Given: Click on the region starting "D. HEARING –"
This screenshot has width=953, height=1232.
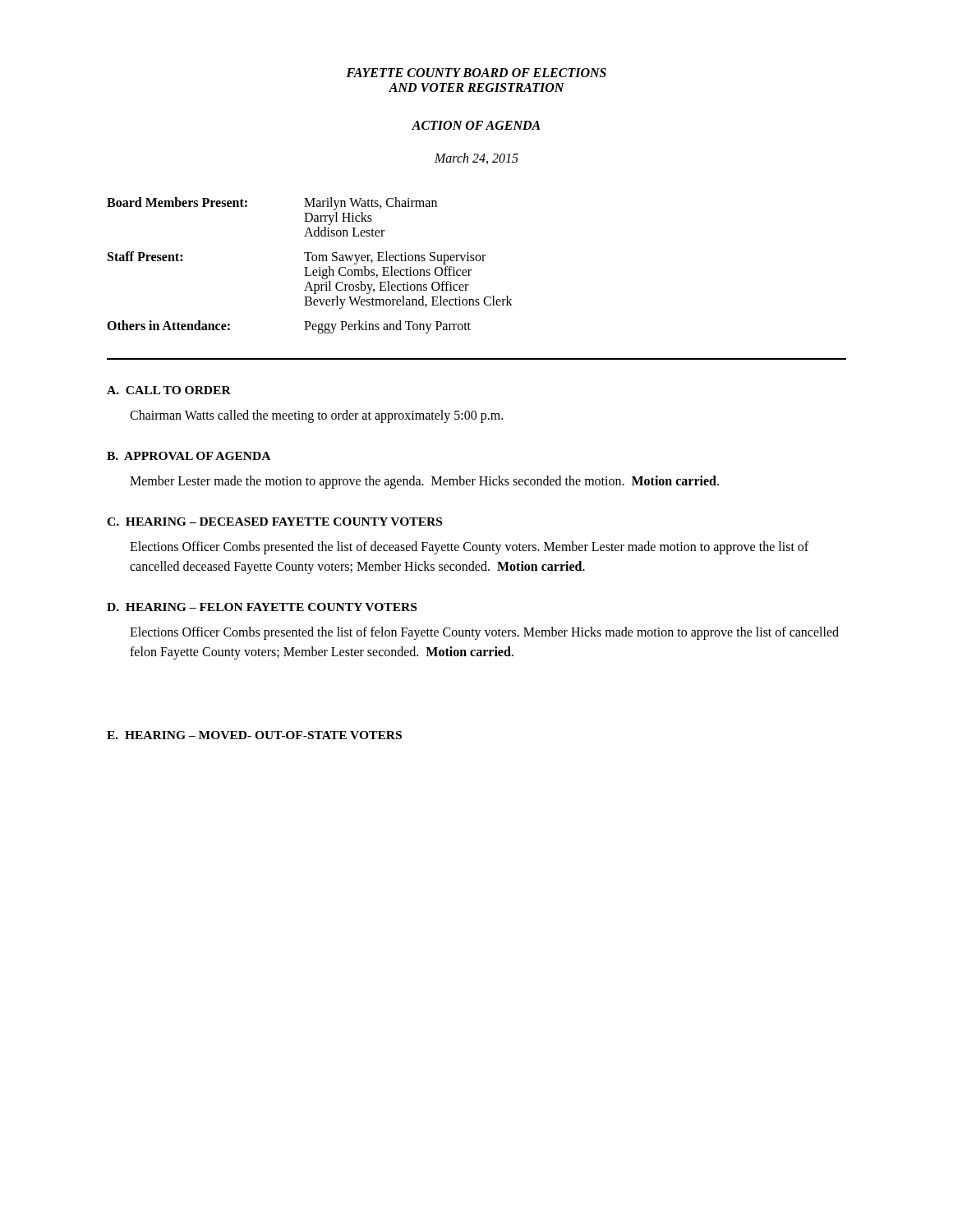Looking at the screenshot, I should click(262, 607).
